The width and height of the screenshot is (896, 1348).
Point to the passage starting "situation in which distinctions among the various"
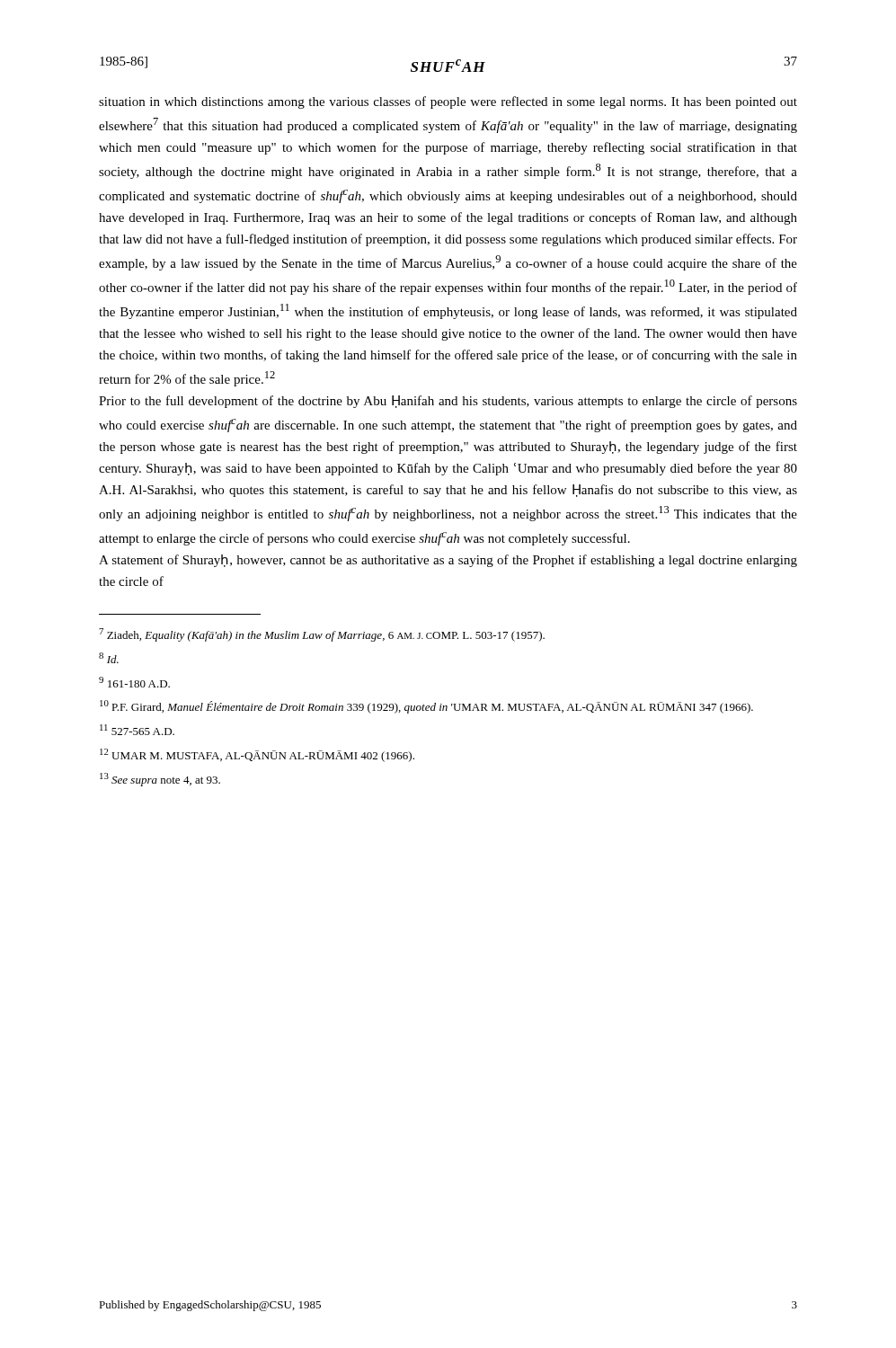pyautogui.click(x=448, y=240)
